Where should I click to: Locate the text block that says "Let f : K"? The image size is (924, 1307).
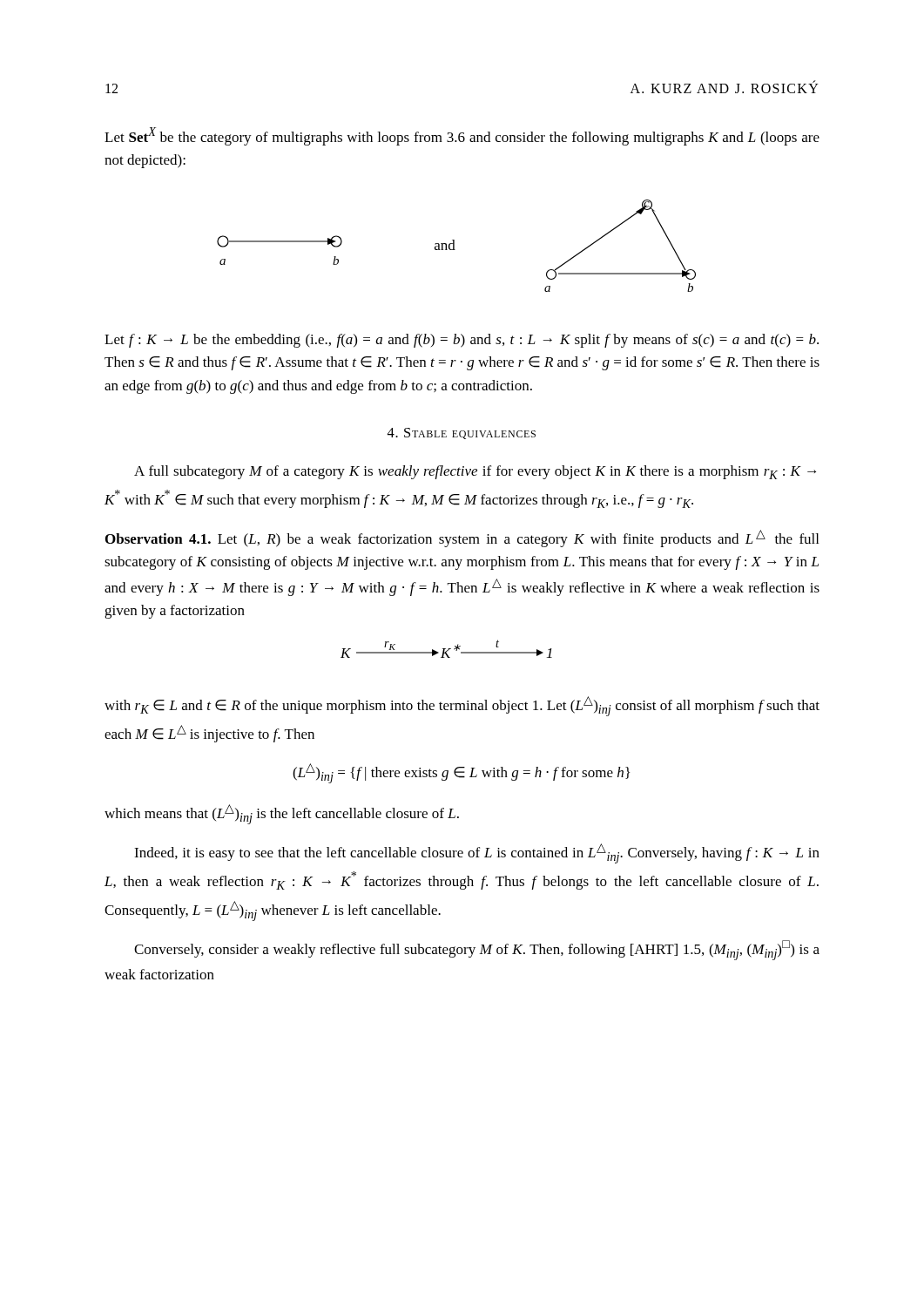point(462,363)
